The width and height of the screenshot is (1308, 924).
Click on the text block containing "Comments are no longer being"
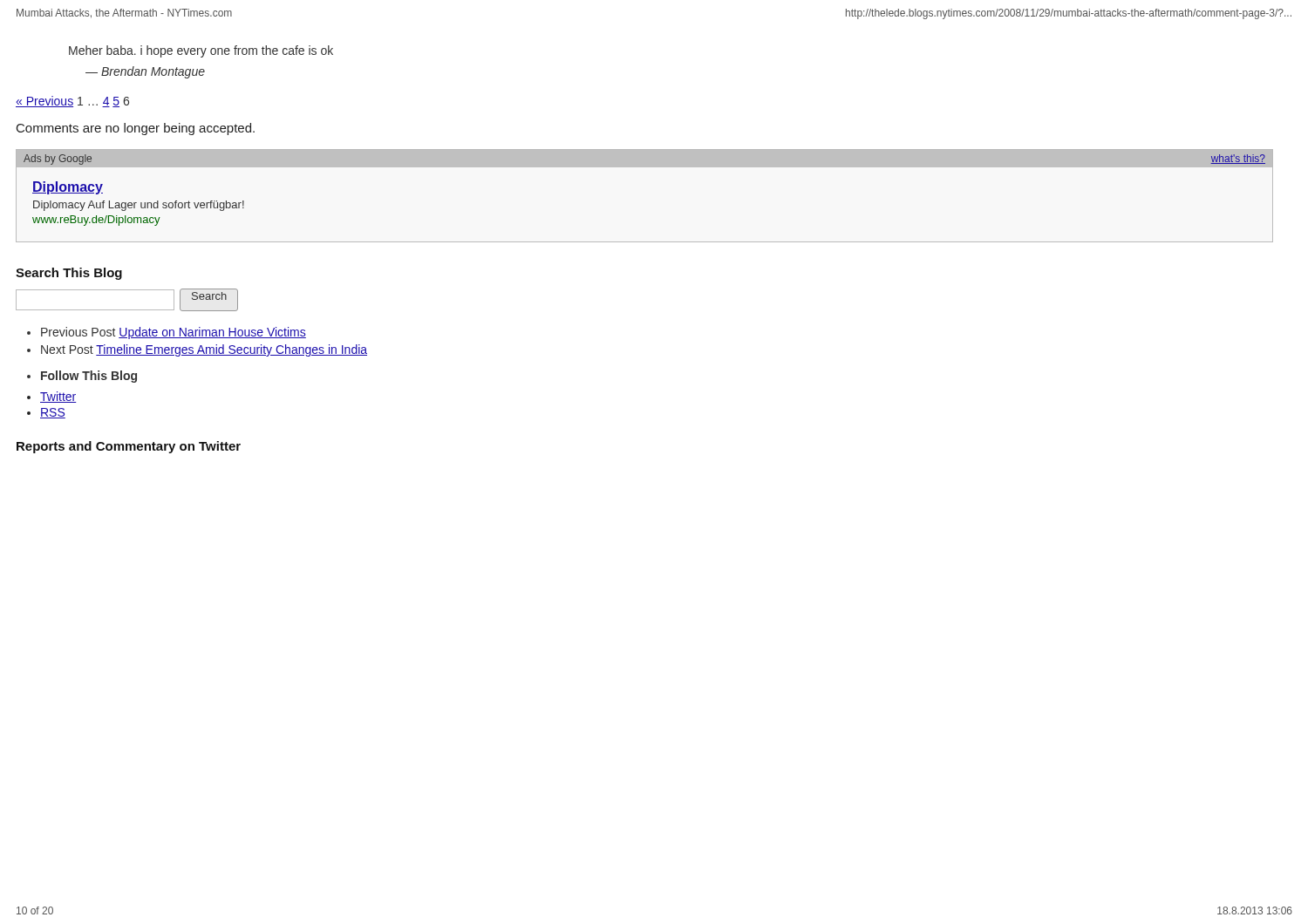point(136,128)
